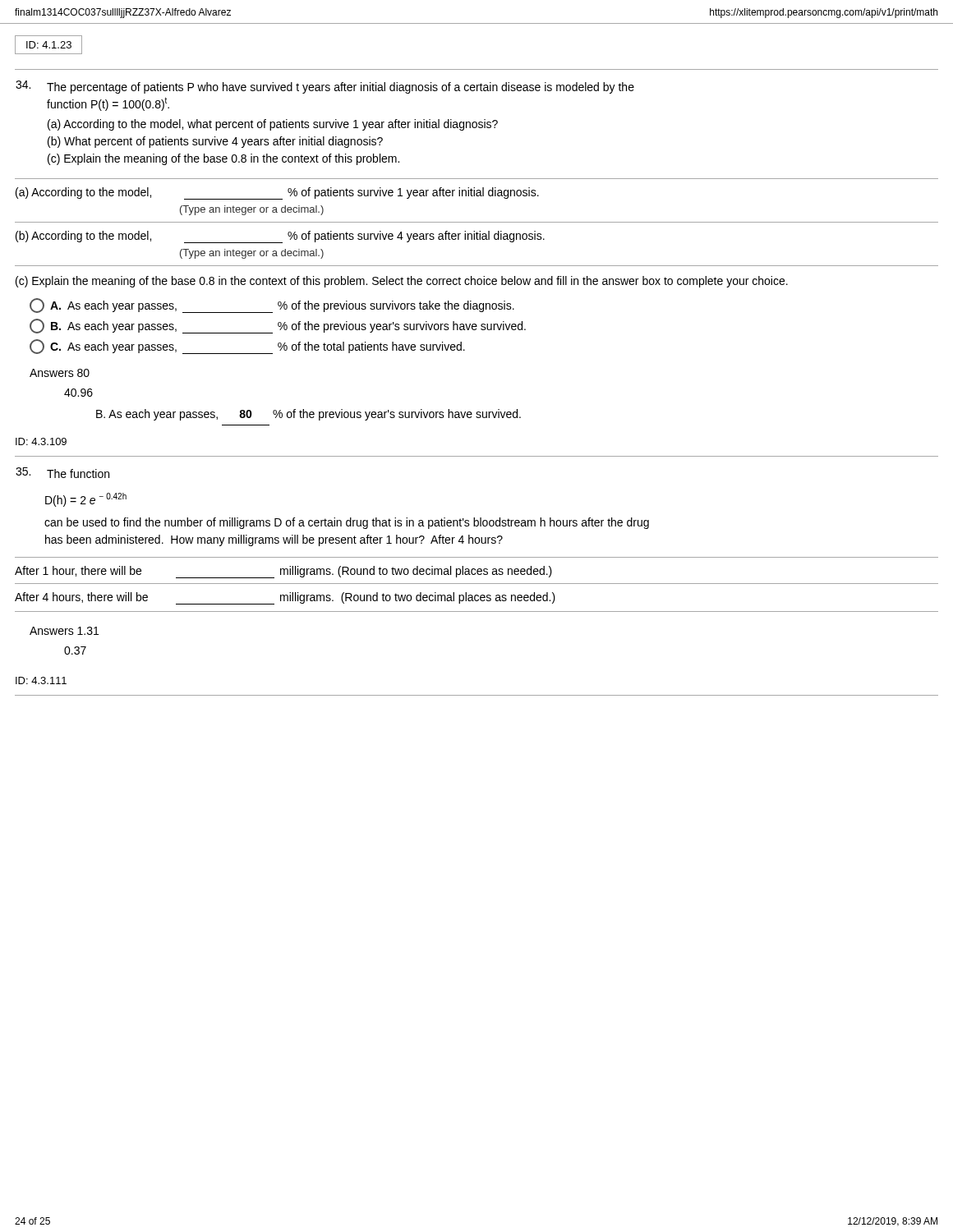Point to the region starting "After 1 hour, there will"
This screenshot has height=1232, width=953.
pos(476,571)
